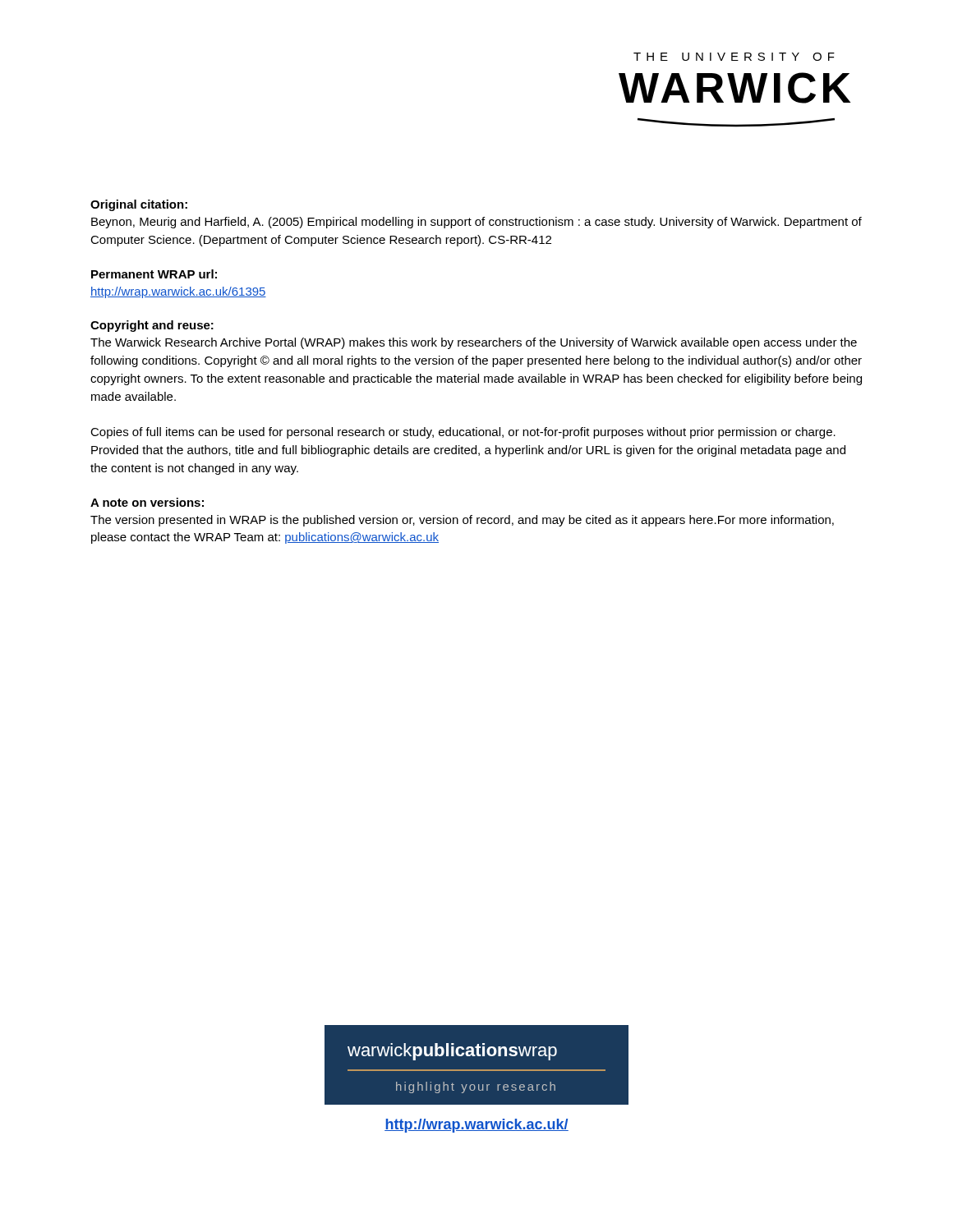Select the text block starting "Copies of full items can be"

pos(468,450)
